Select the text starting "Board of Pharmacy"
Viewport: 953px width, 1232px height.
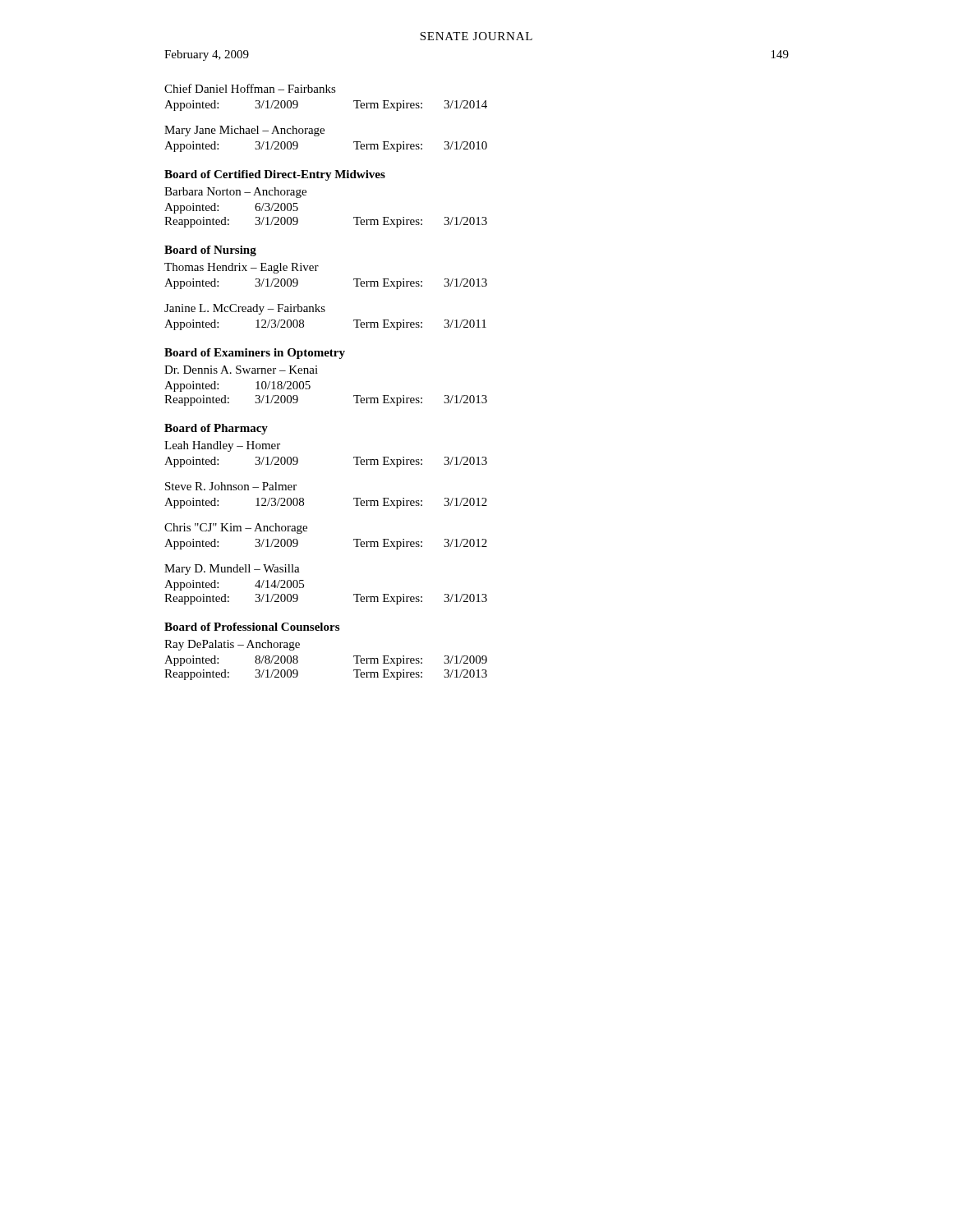(216, 428)
